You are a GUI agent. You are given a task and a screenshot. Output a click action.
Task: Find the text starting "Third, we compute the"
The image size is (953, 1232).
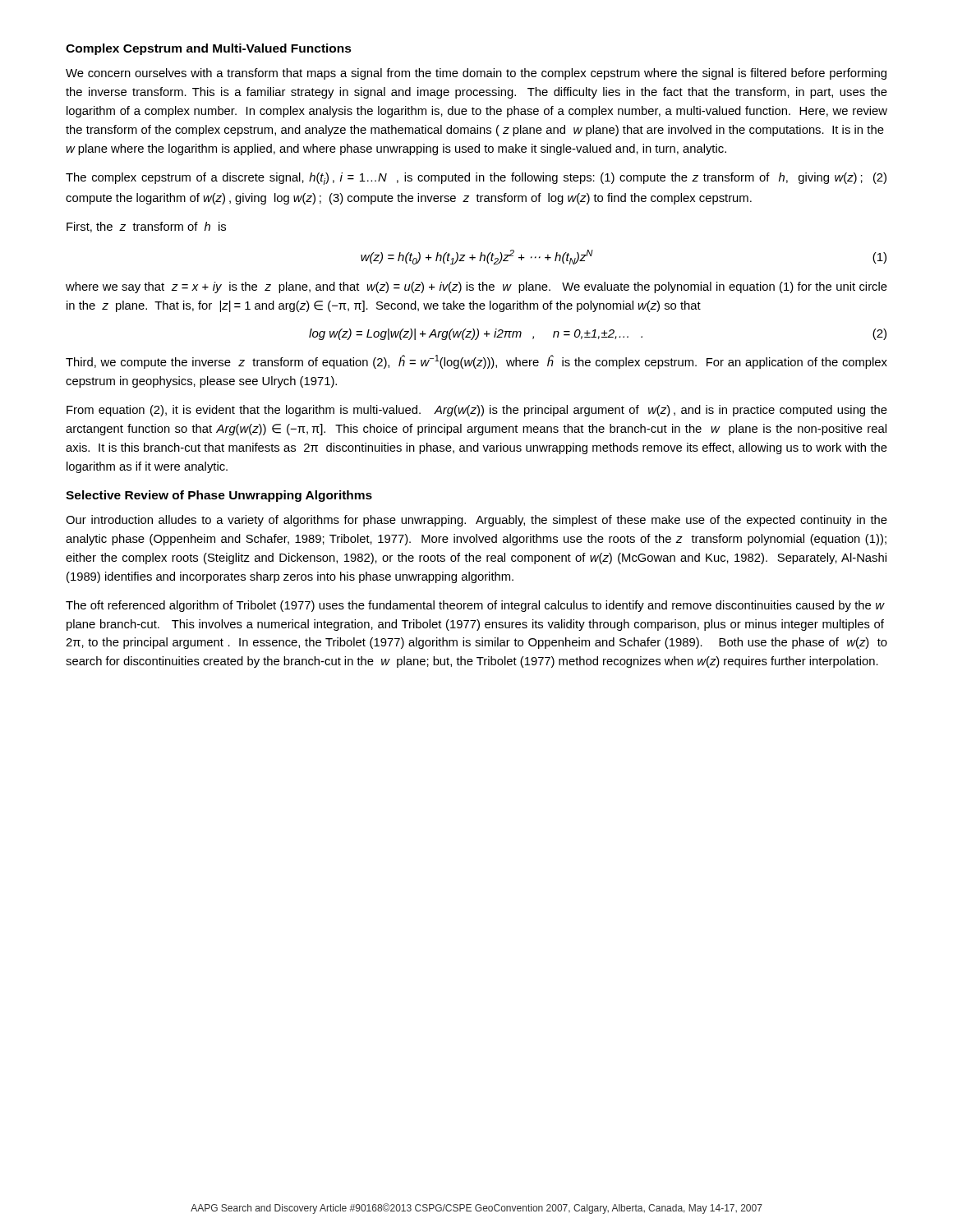point(476,371)
